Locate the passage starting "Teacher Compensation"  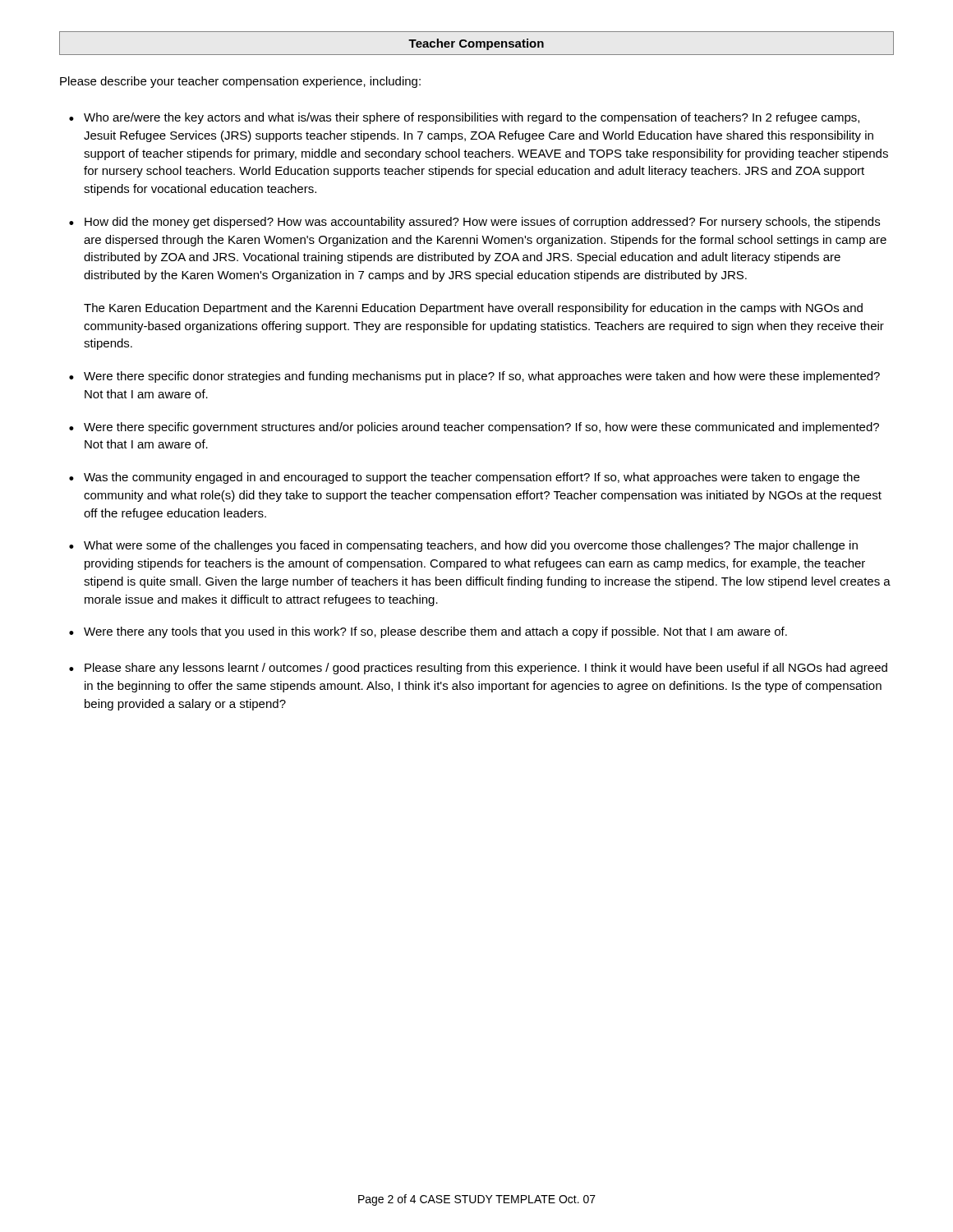pos(476,43)
